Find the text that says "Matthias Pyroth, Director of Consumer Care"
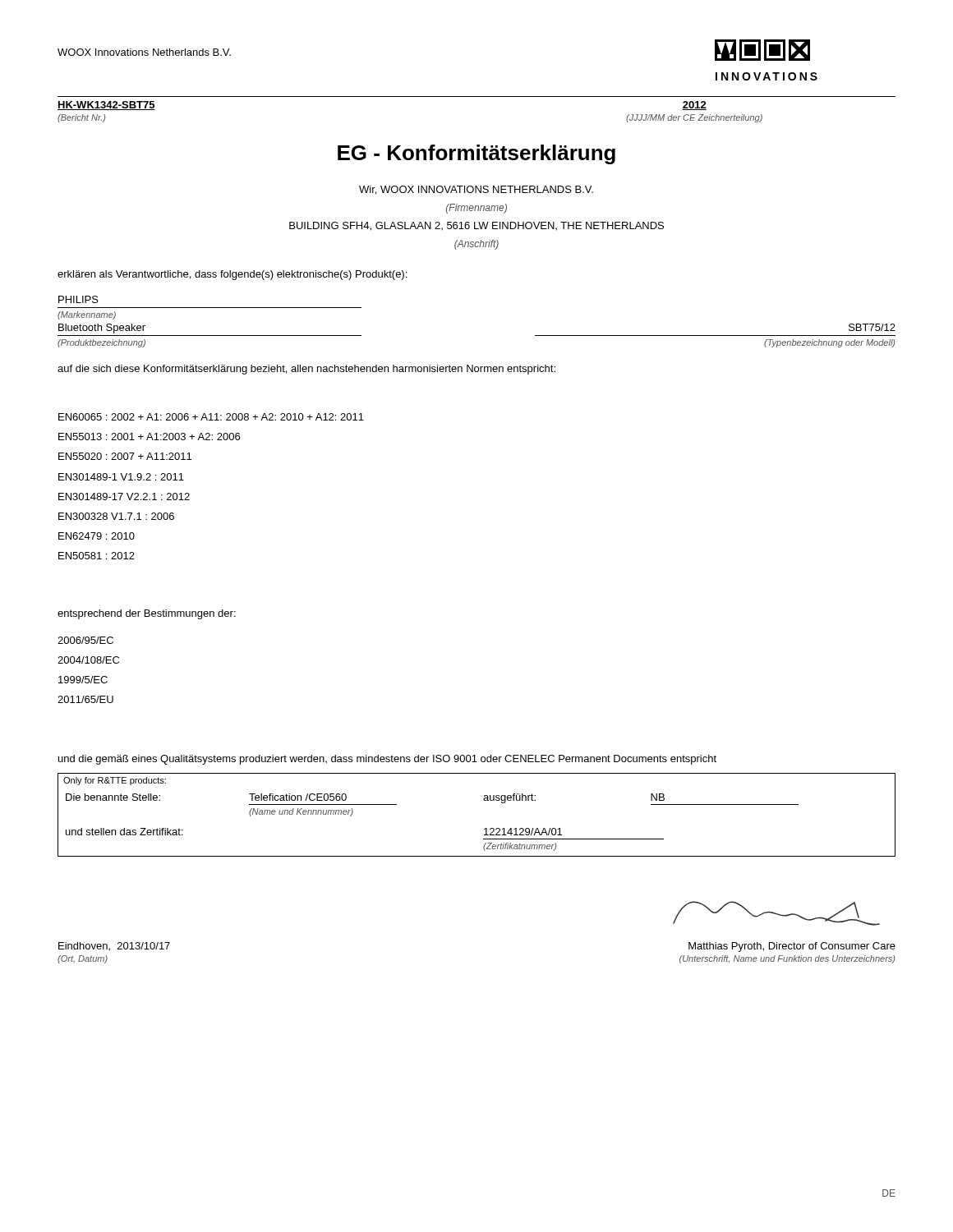Image resolution: width=953 pixels, height=1232 pixels. tap(792, 946)
